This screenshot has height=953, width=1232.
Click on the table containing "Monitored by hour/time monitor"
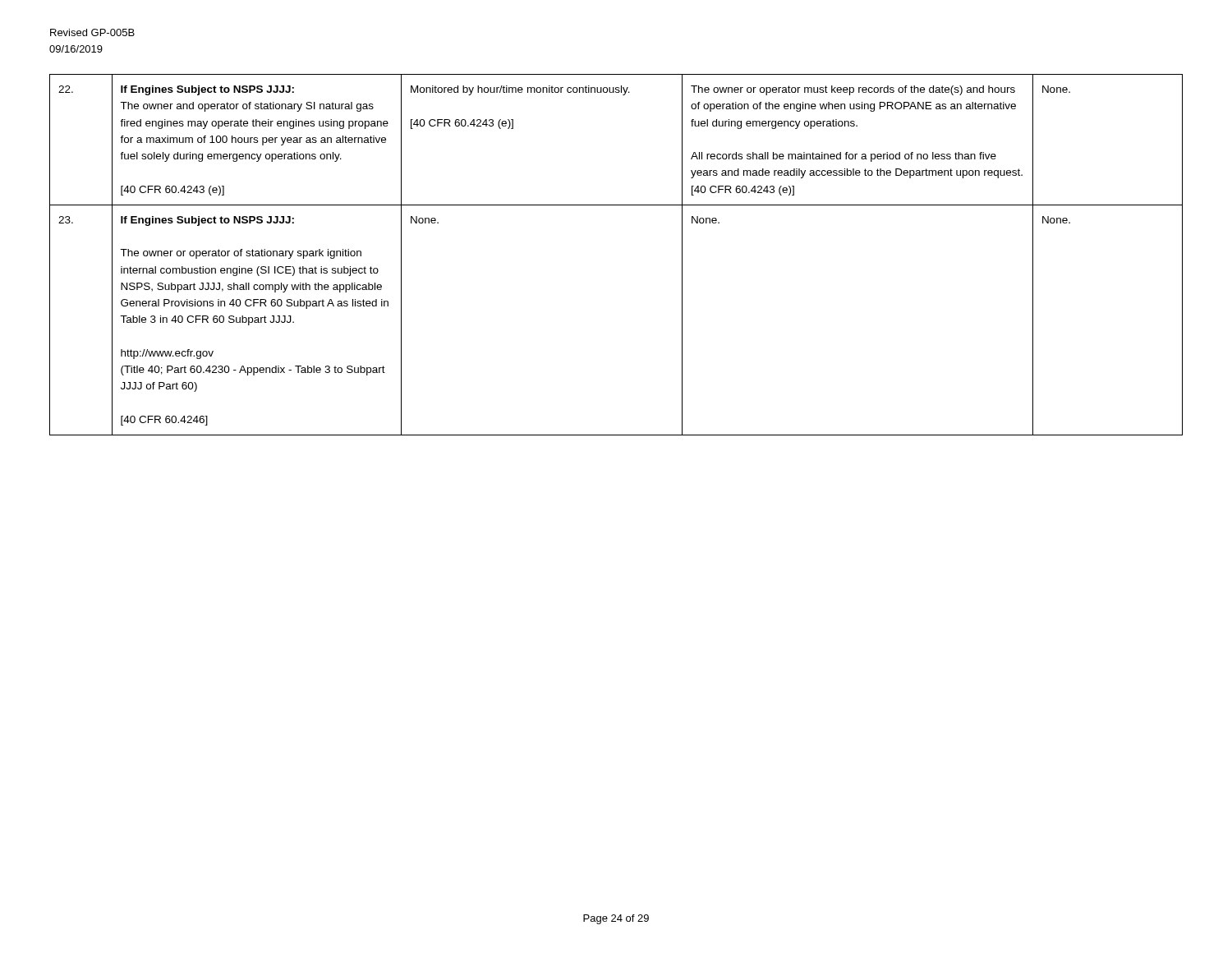tap(616, 255)
